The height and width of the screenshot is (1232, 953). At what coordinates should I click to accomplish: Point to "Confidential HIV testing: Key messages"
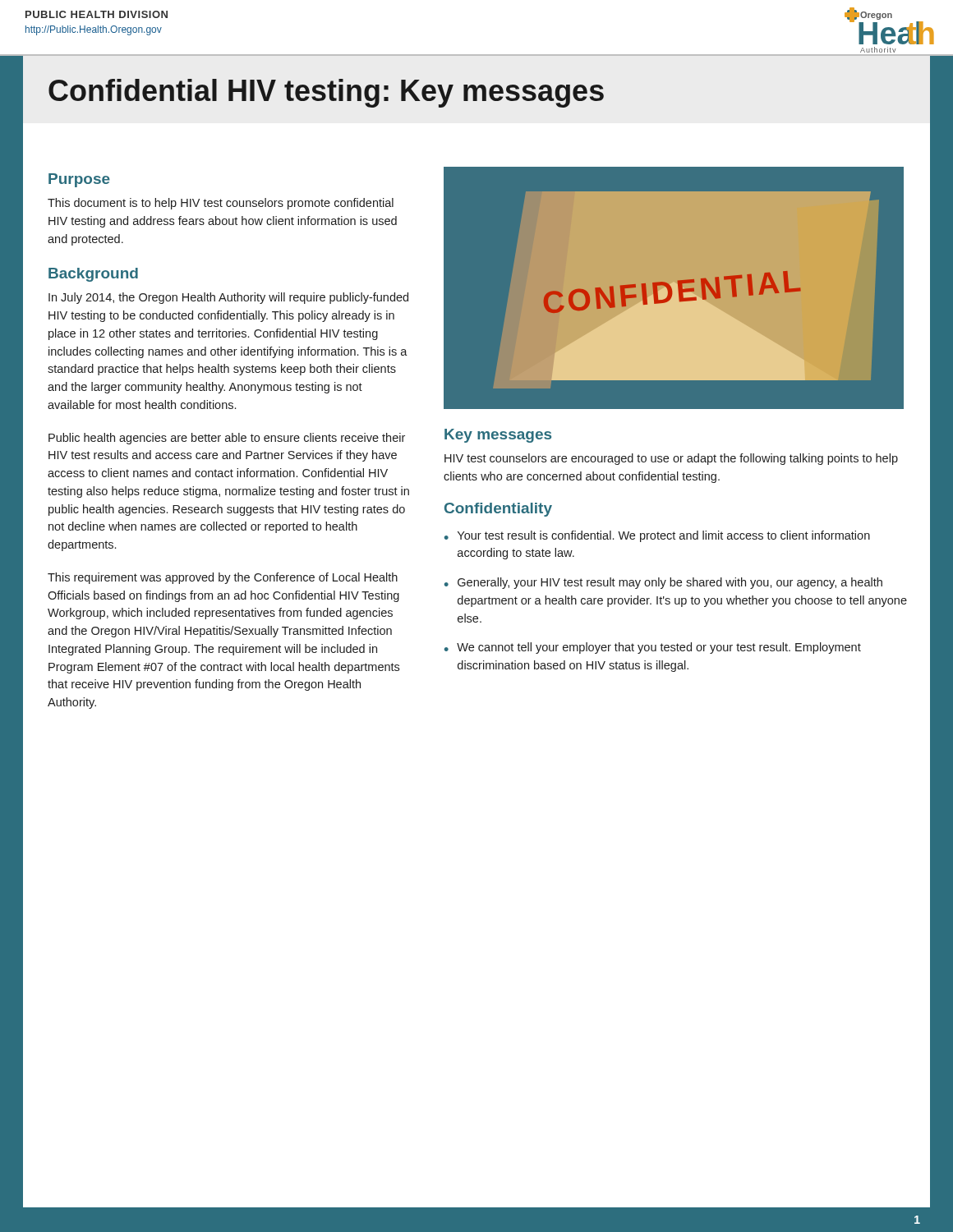[476, 91]
